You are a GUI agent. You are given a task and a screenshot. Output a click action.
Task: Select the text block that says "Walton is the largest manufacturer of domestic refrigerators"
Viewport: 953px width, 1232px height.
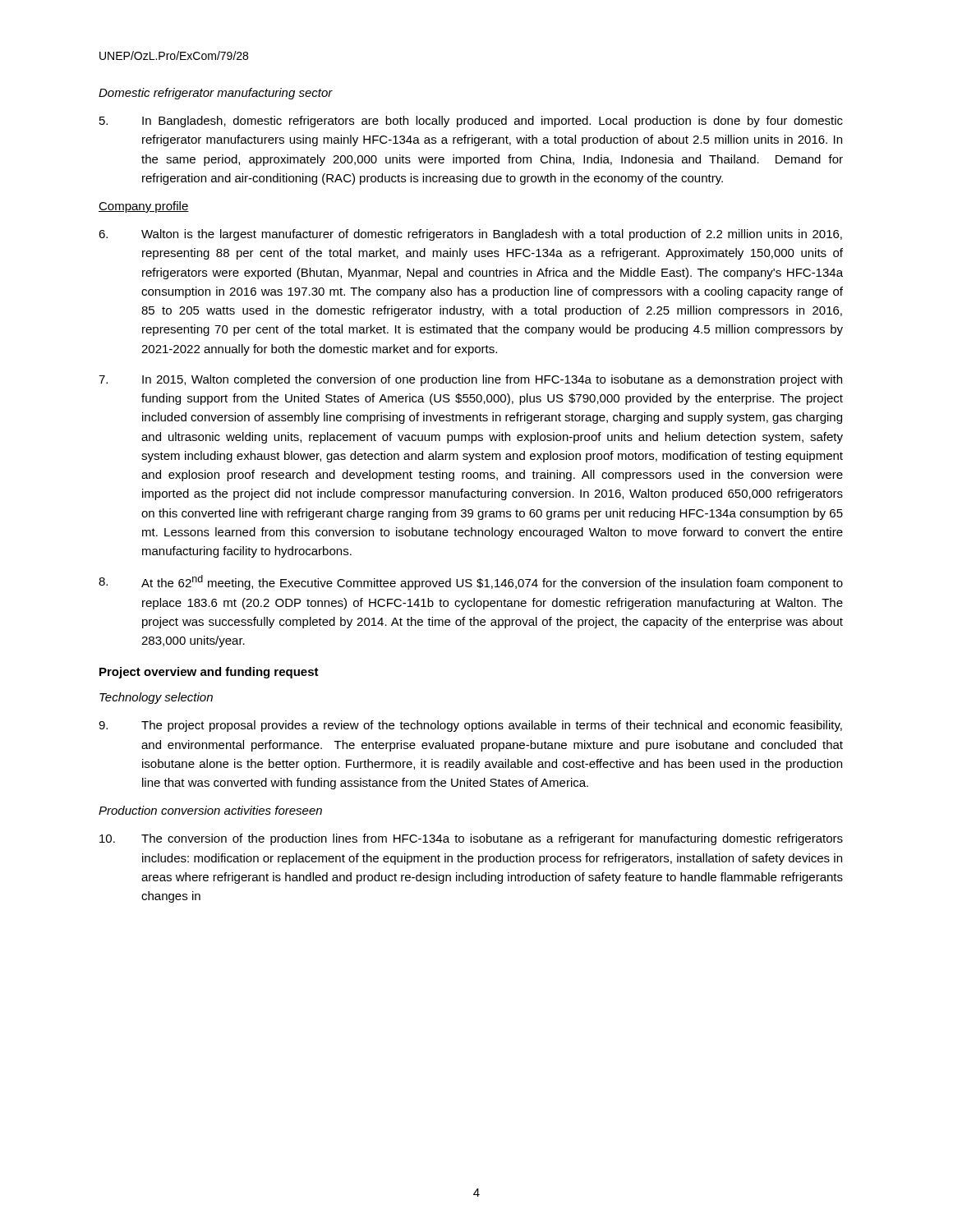[x=472, y=291]
